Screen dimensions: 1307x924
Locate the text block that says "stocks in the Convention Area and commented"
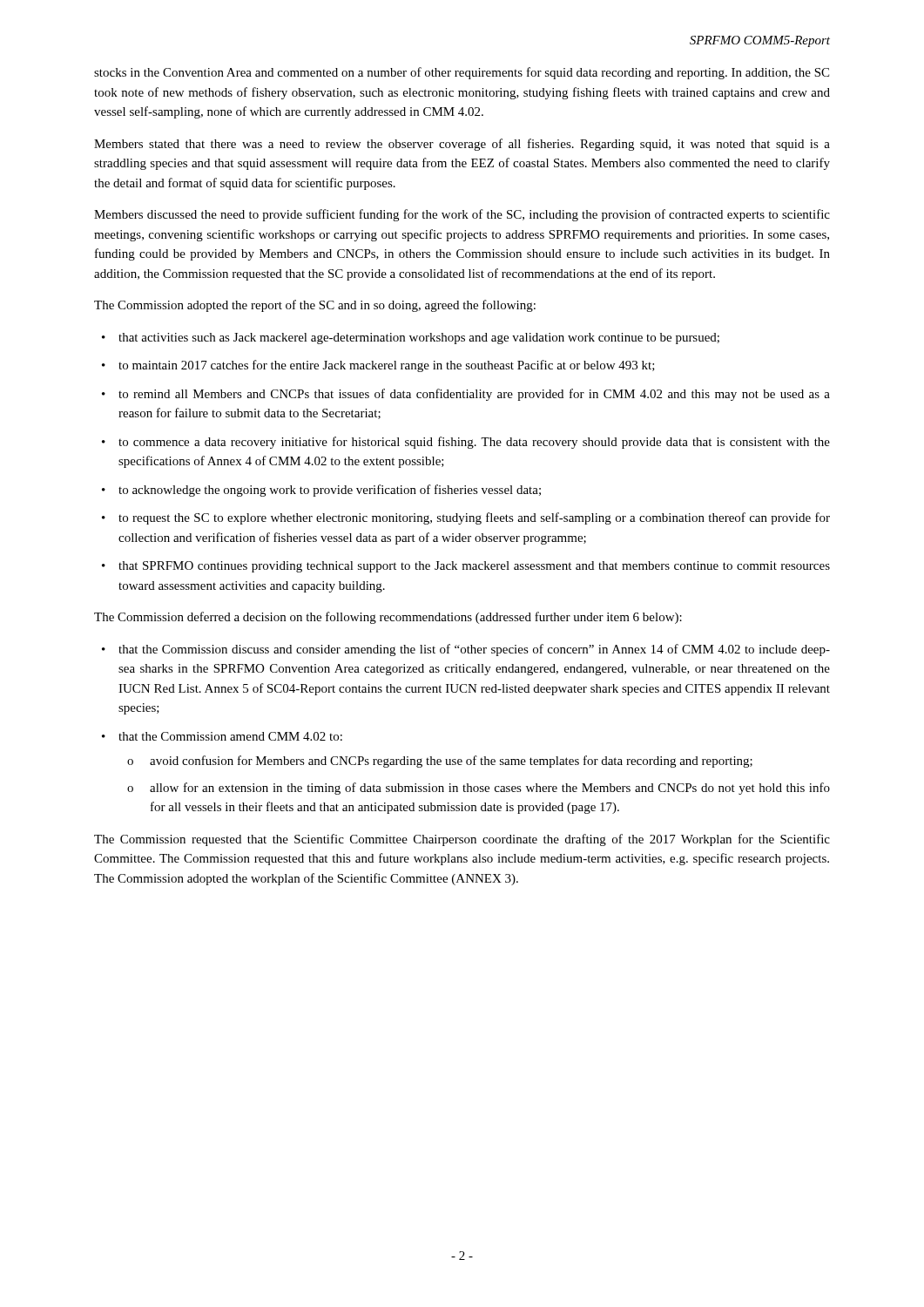click(462, 92)
